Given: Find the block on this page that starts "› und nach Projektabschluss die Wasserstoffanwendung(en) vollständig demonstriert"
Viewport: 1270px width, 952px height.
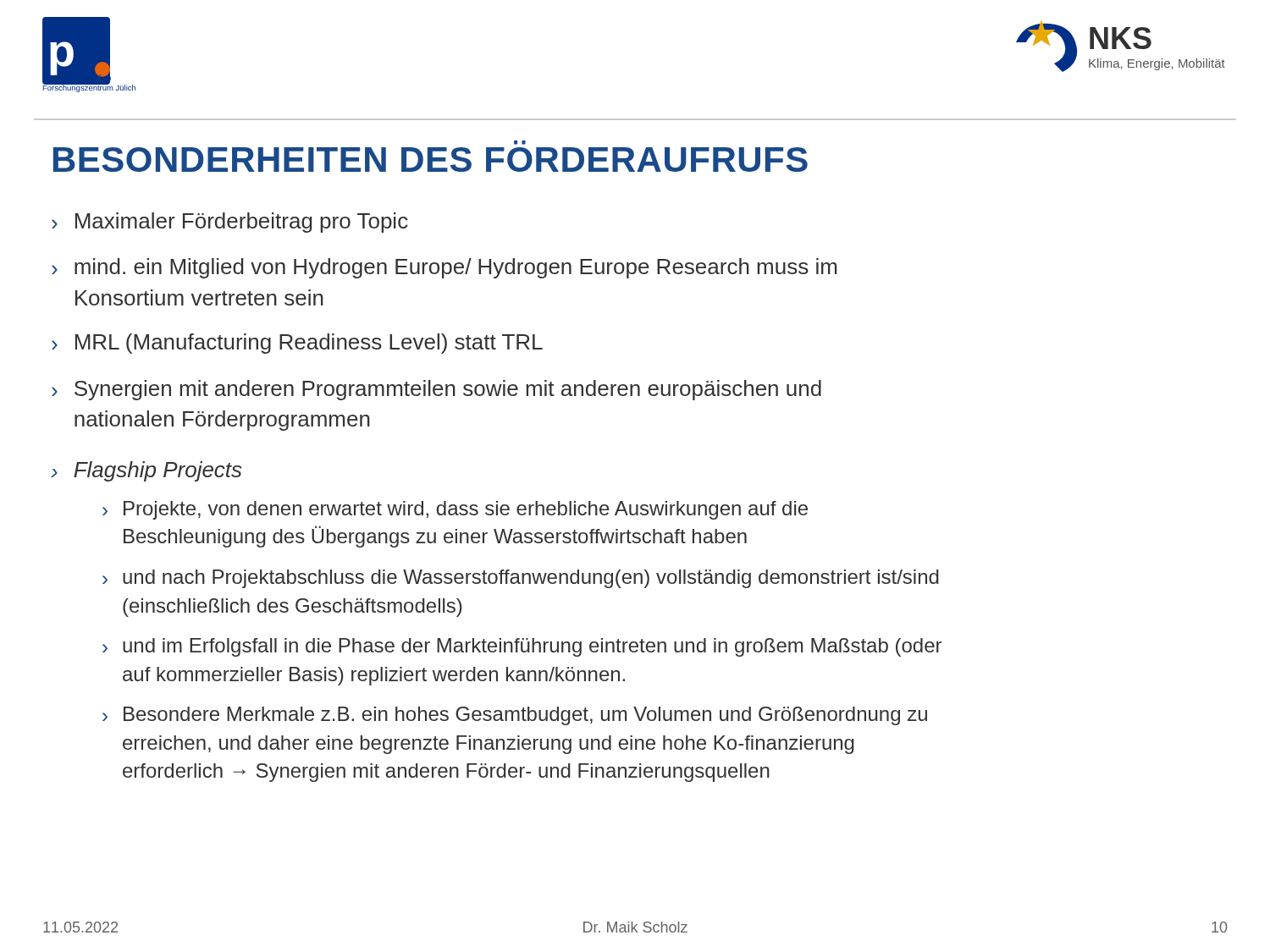Looking at the screenshot, I should [521, 591].
